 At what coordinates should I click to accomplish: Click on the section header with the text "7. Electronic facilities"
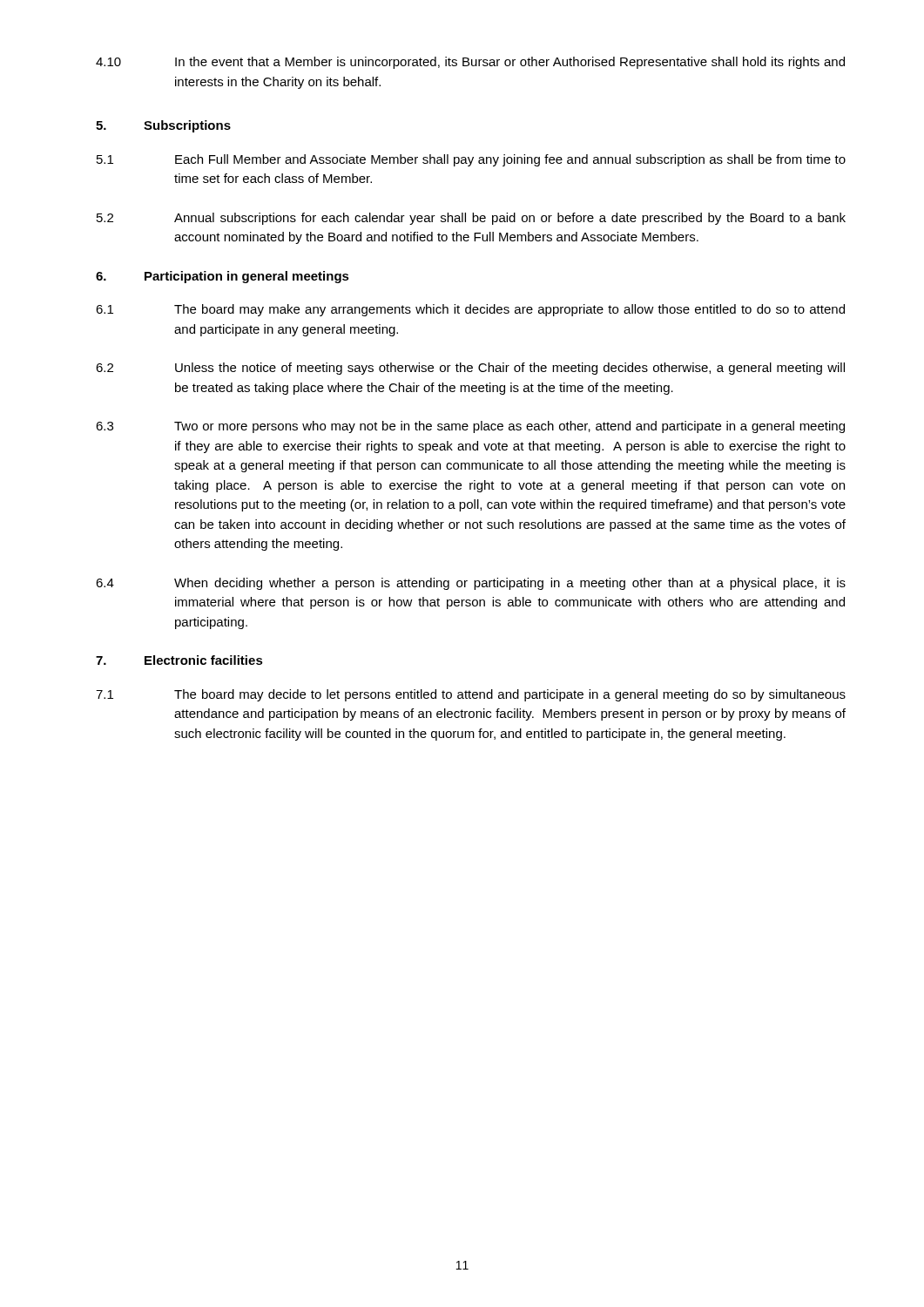point(179,661)
